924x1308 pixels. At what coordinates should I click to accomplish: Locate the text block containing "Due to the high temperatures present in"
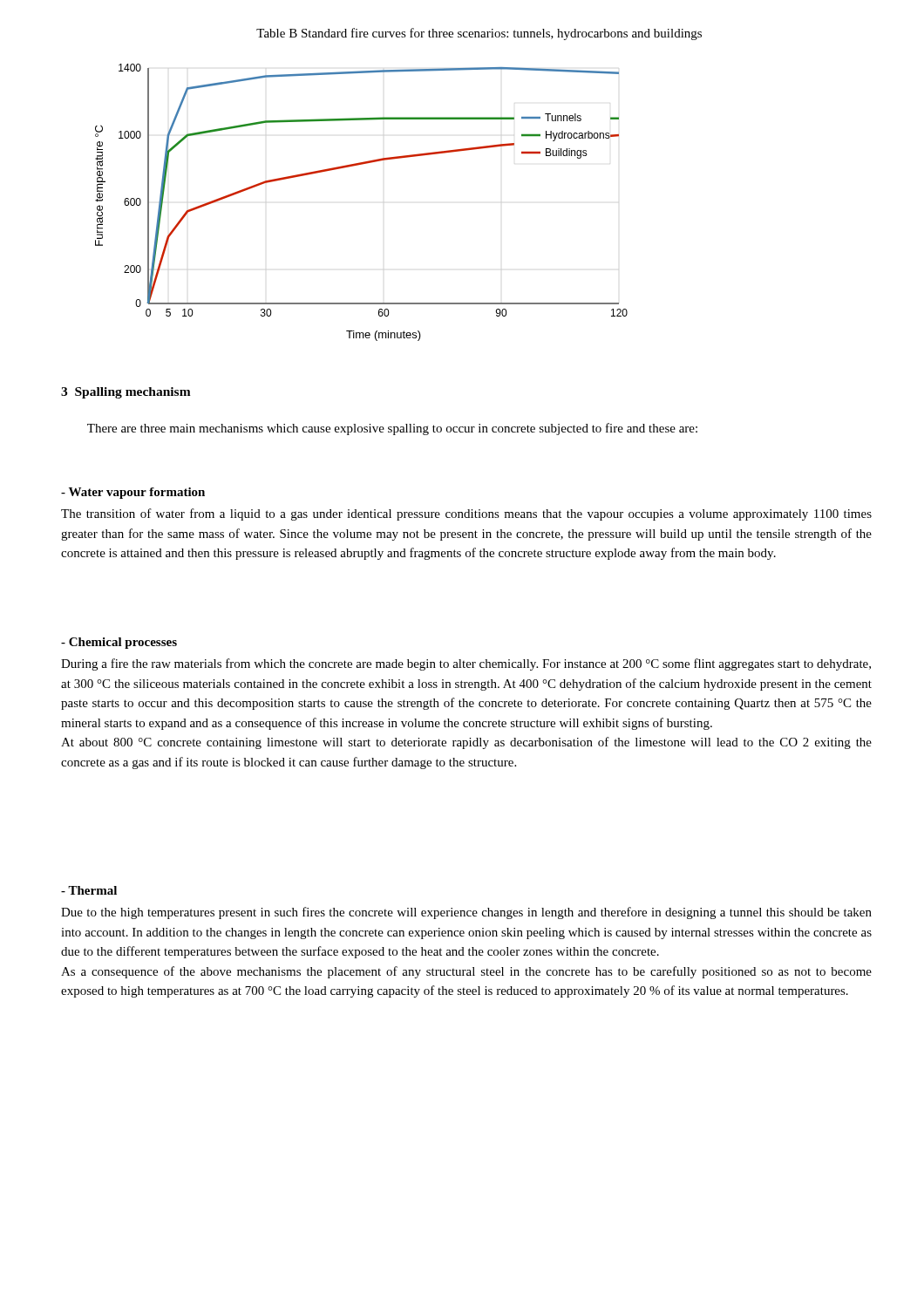coord(466,951)
